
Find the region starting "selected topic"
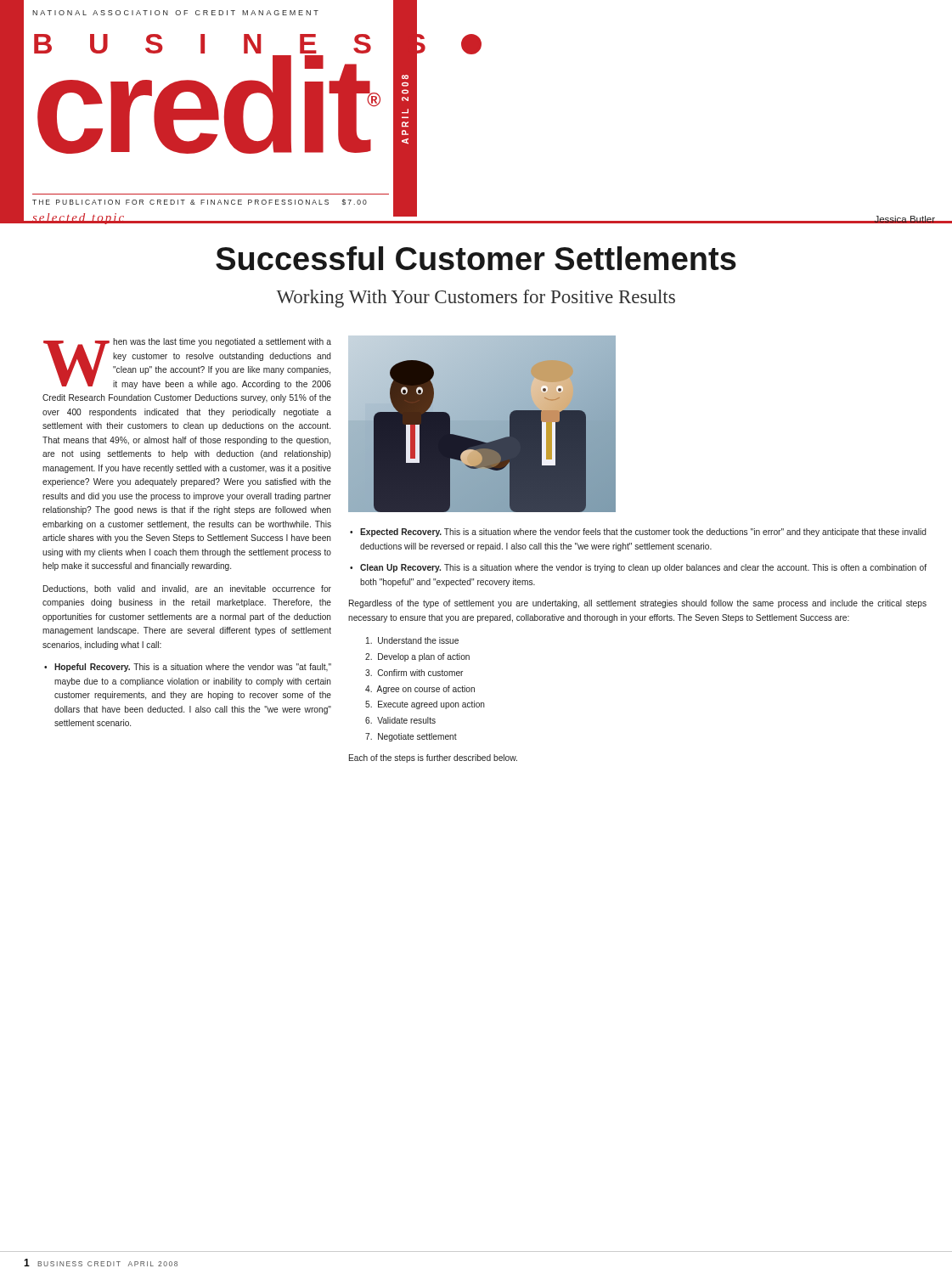79,217
